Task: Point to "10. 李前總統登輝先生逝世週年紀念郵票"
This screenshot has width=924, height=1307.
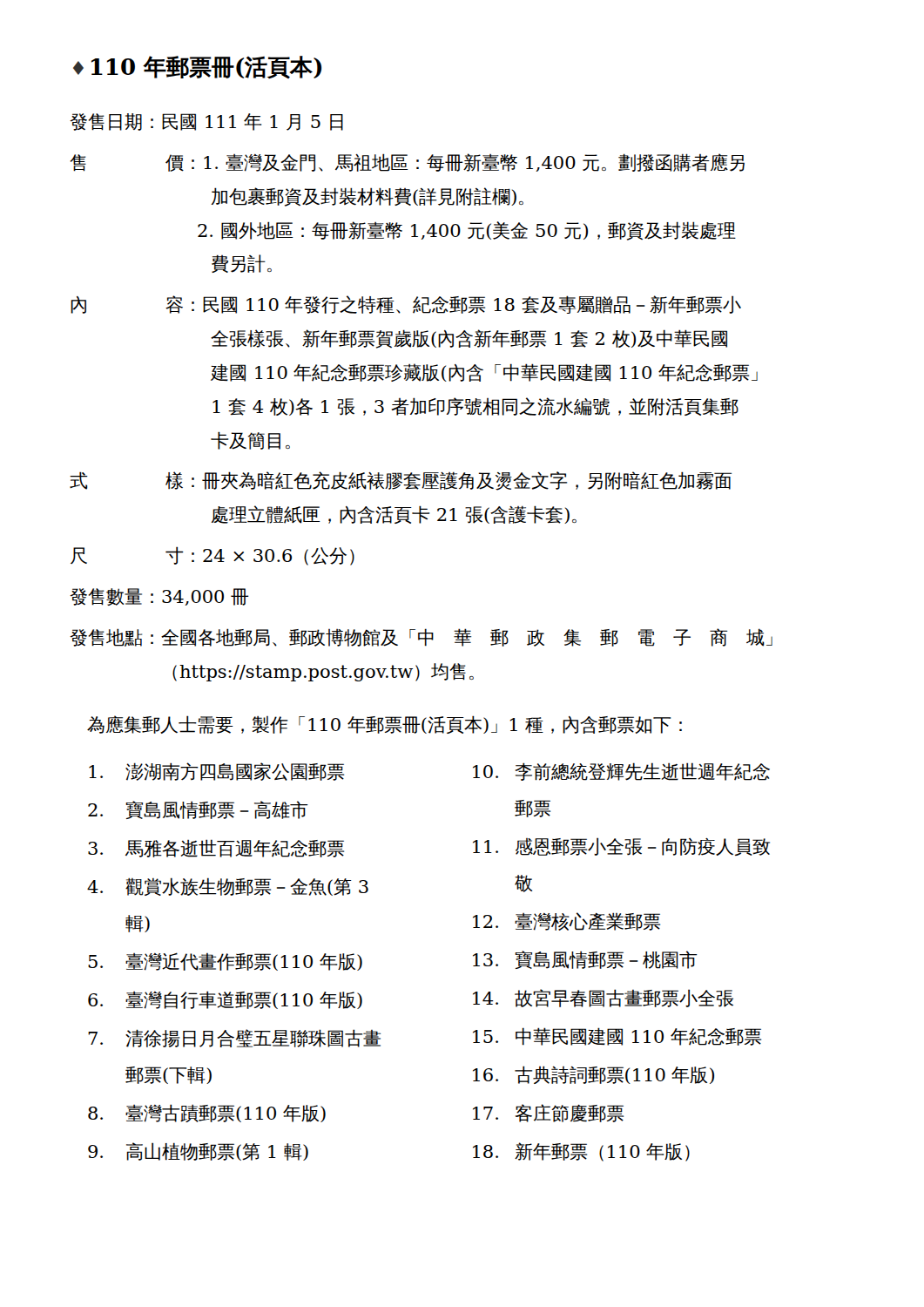Action: (621, 772)
